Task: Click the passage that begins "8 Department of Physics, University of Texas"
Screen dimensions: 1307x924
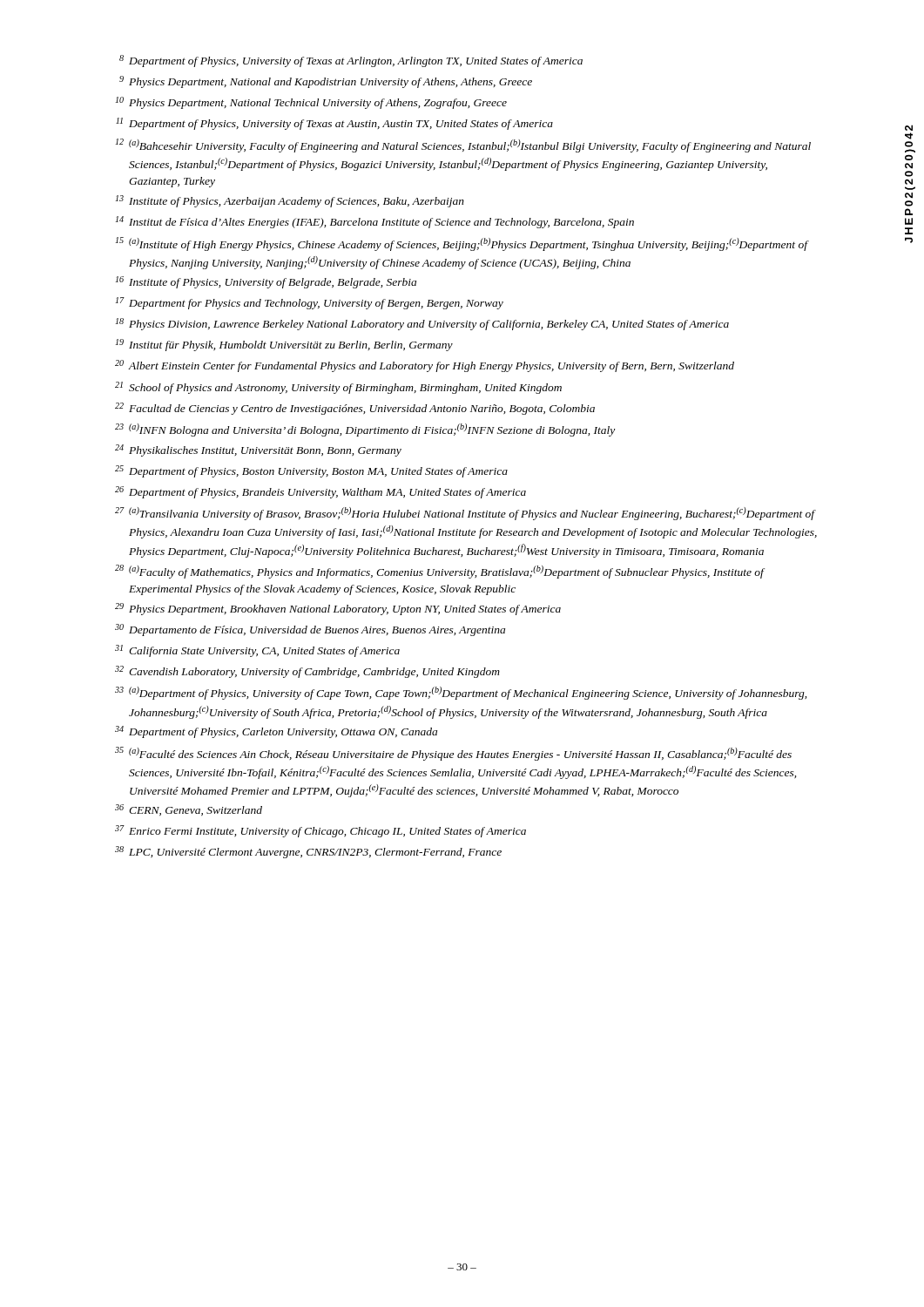Action: (453, 61)
